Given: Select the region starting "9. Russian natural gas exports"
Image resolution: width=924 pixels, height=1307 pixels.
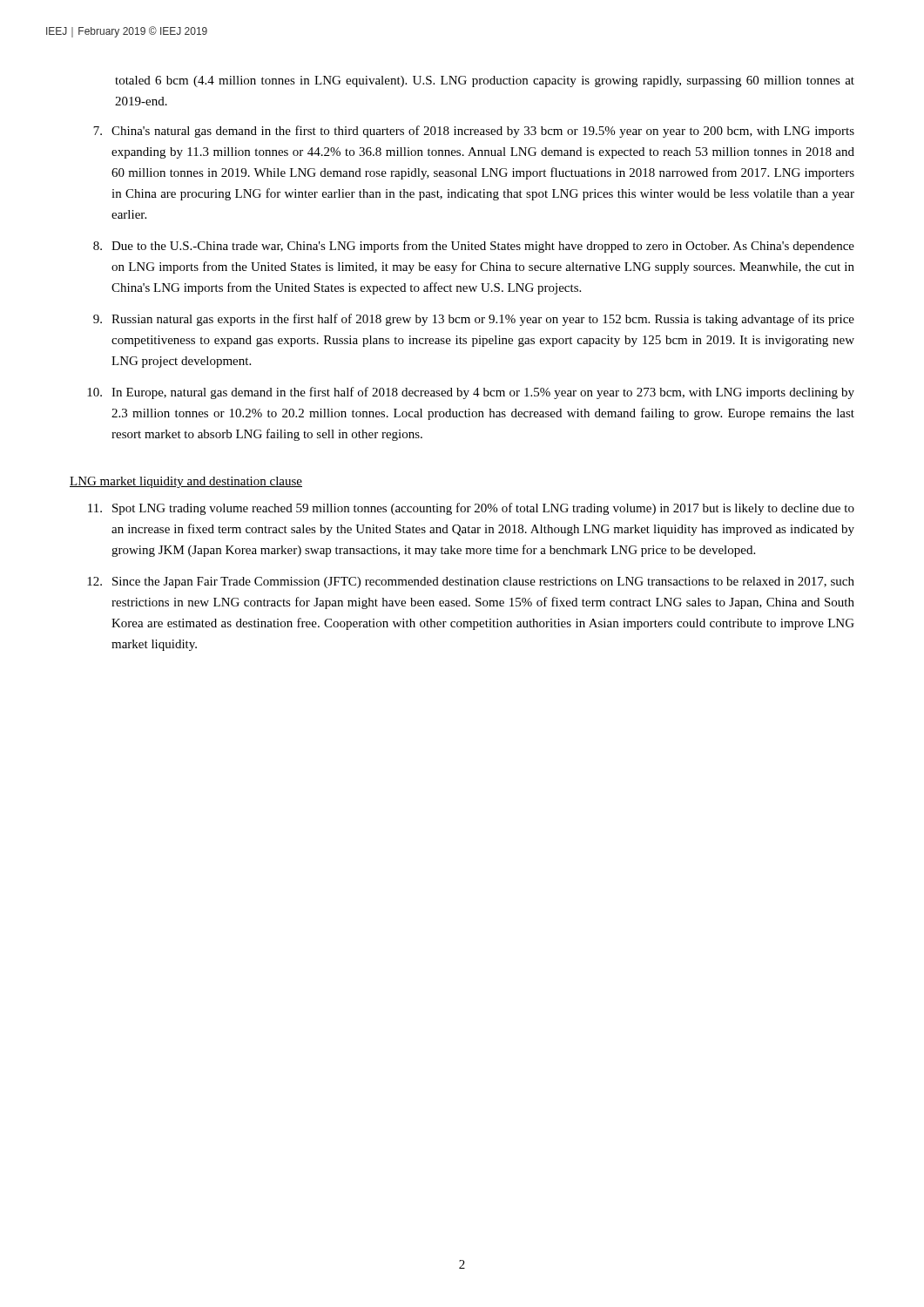Looking at the screenshot, I should pos(462,340).
